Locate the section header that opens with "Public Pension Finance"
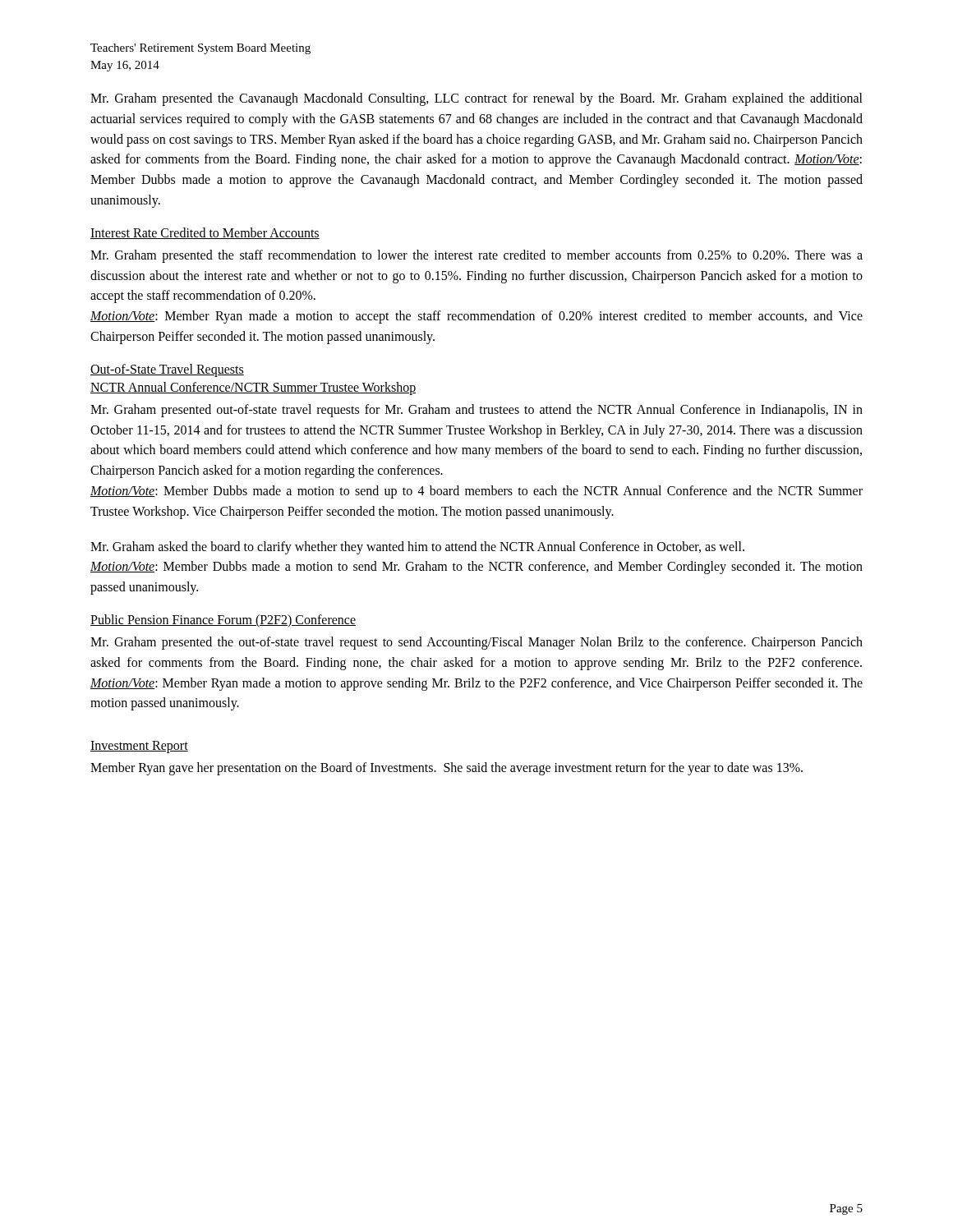This screenshot has width=953, height=1232. [223, 620]
